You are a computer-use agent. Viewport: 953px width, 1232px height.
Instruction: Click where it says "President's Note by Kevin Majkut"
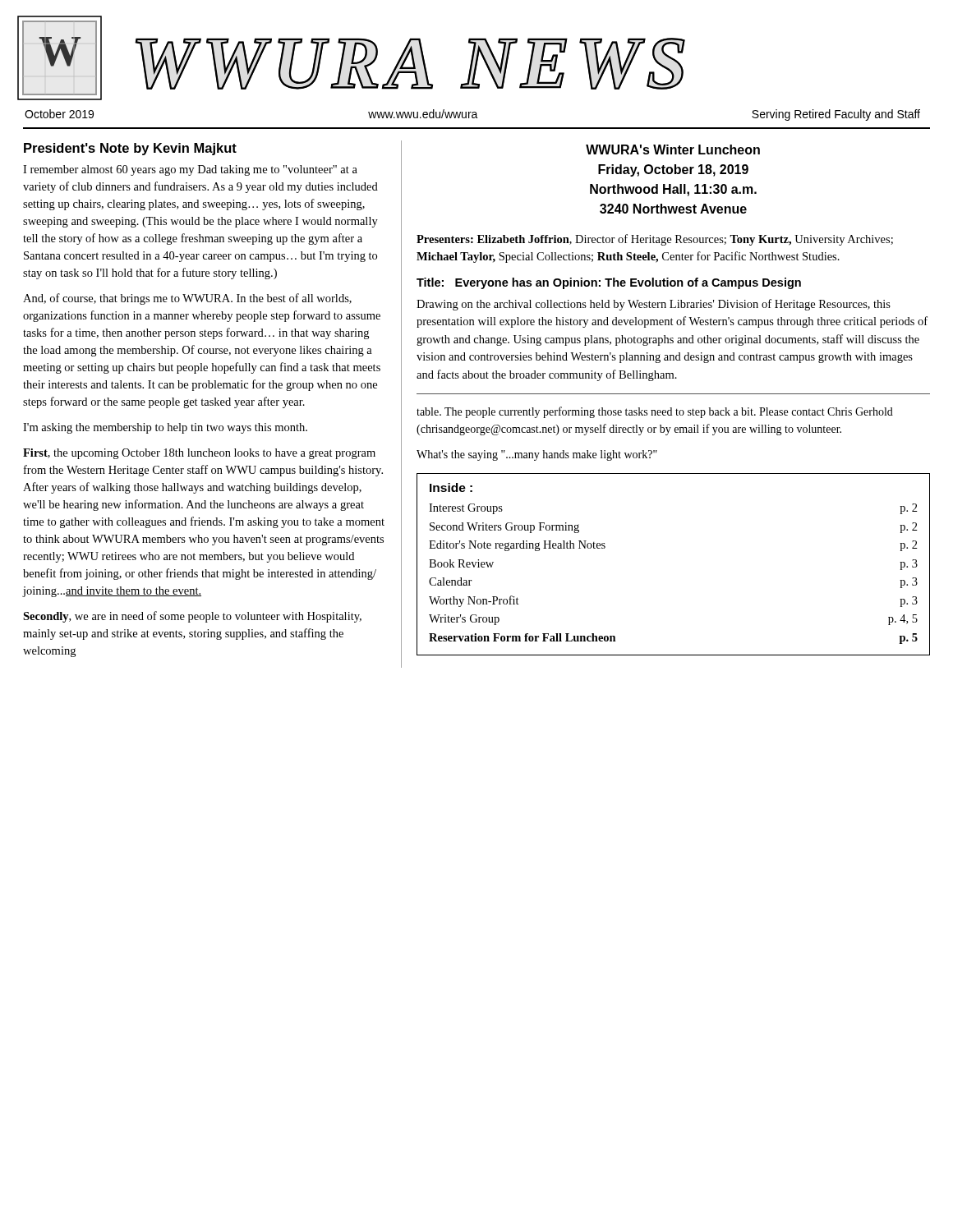130,148
